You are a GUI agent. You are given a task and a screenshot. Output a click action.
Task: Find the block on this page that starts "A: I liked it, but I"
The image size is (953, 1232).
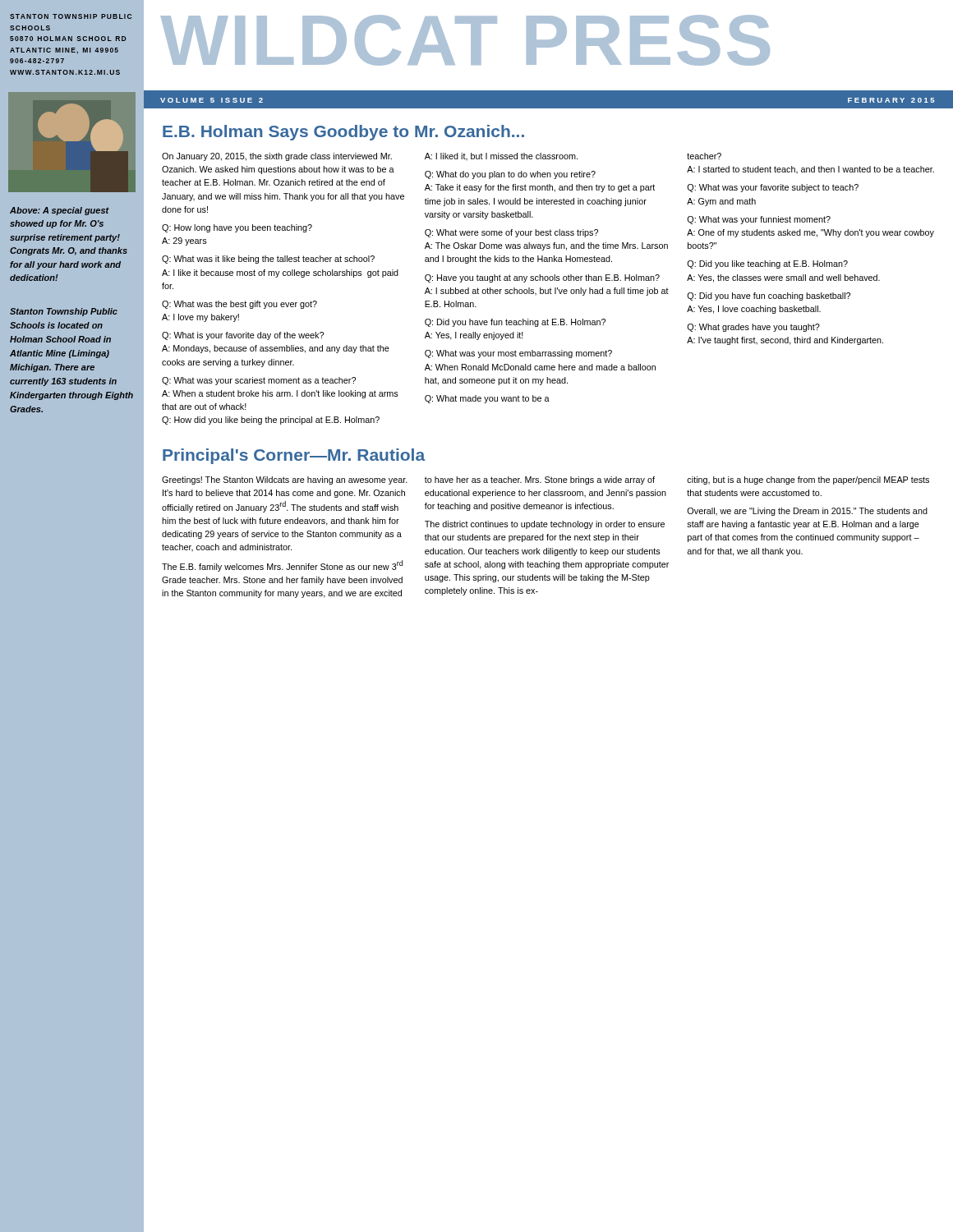[548, 277]
